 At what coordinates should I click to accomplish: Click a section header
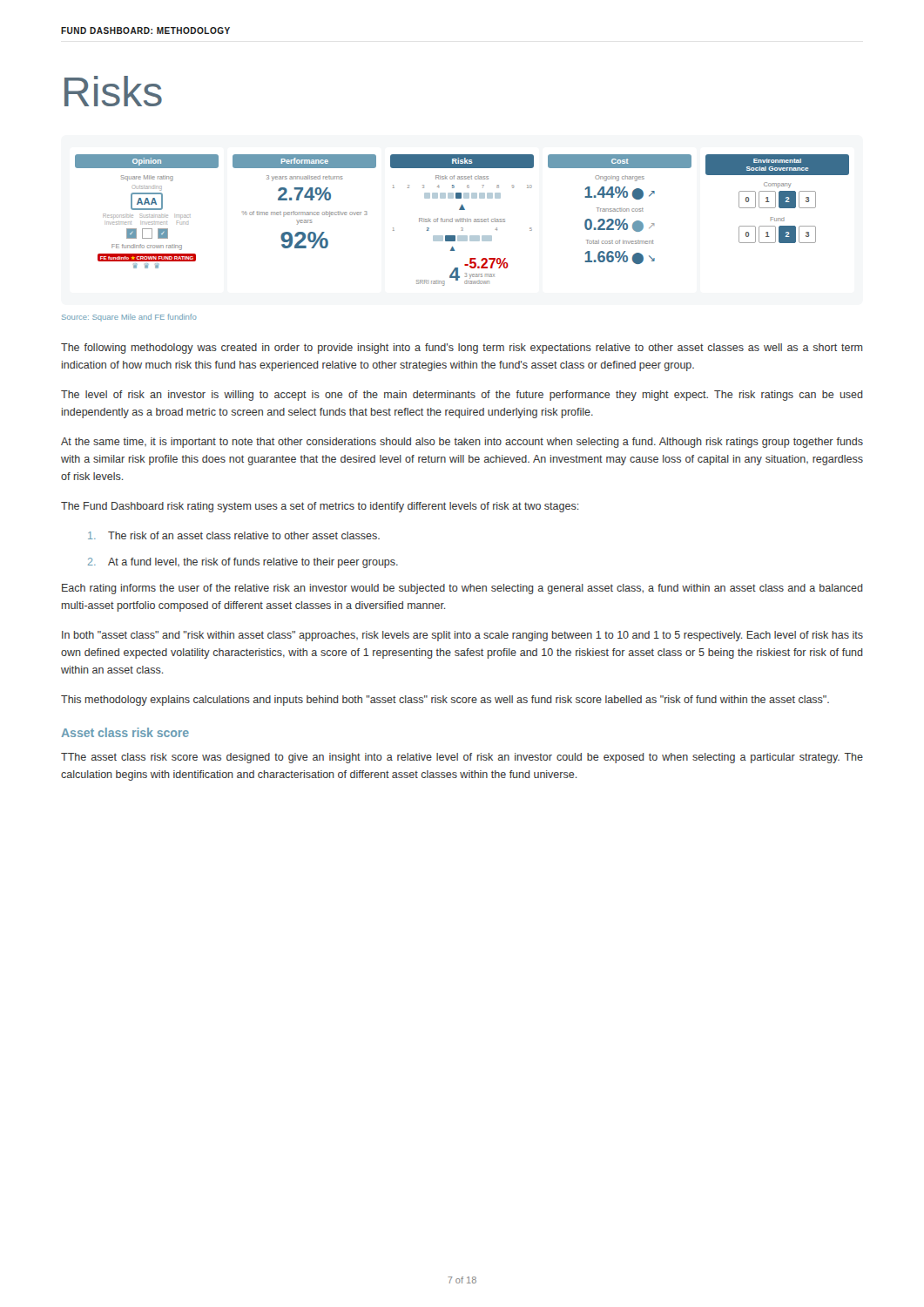click(125, 732)
